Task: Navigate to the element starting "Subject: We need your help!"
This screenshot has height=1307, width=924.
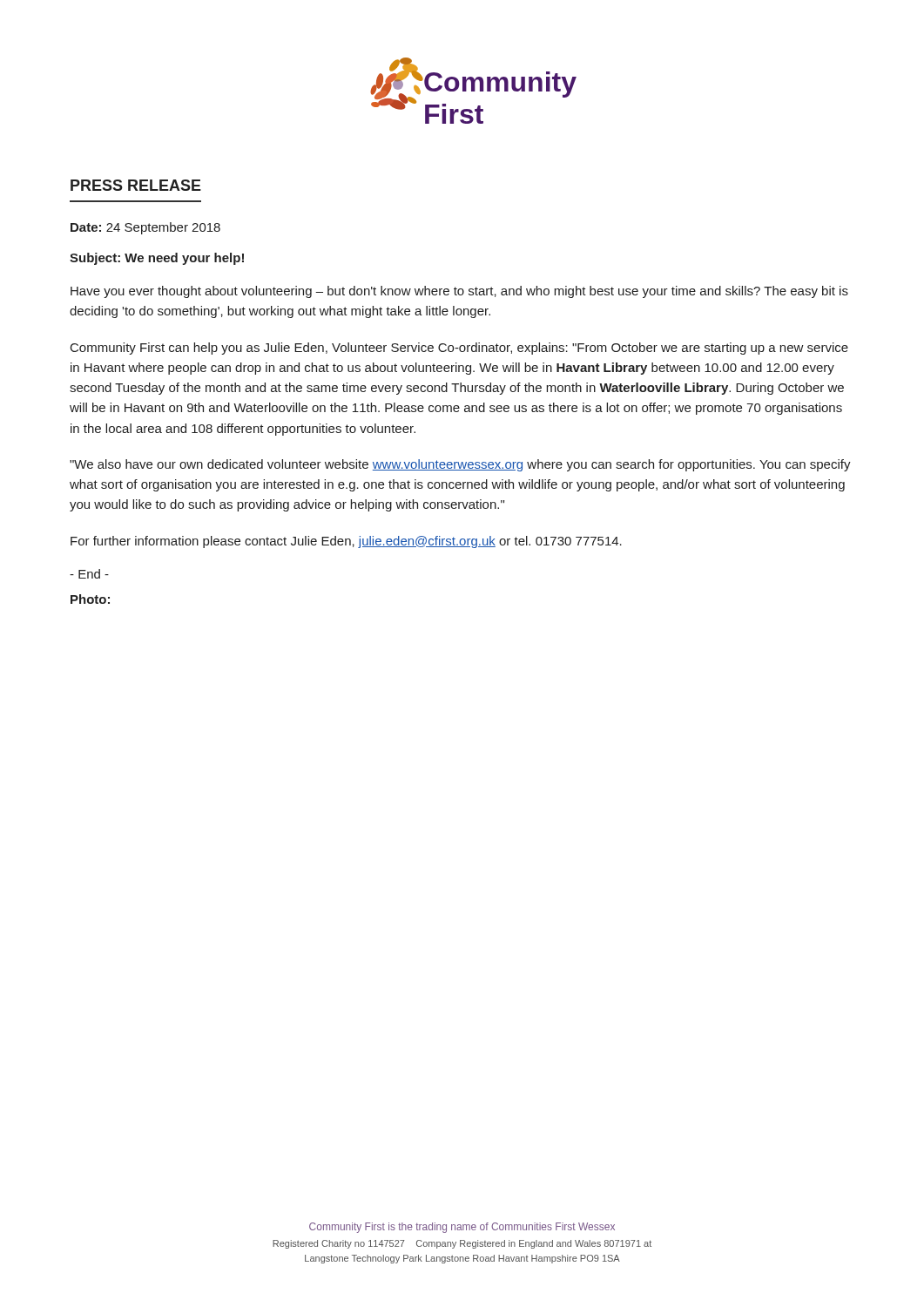Action: [x=157, y=257]
